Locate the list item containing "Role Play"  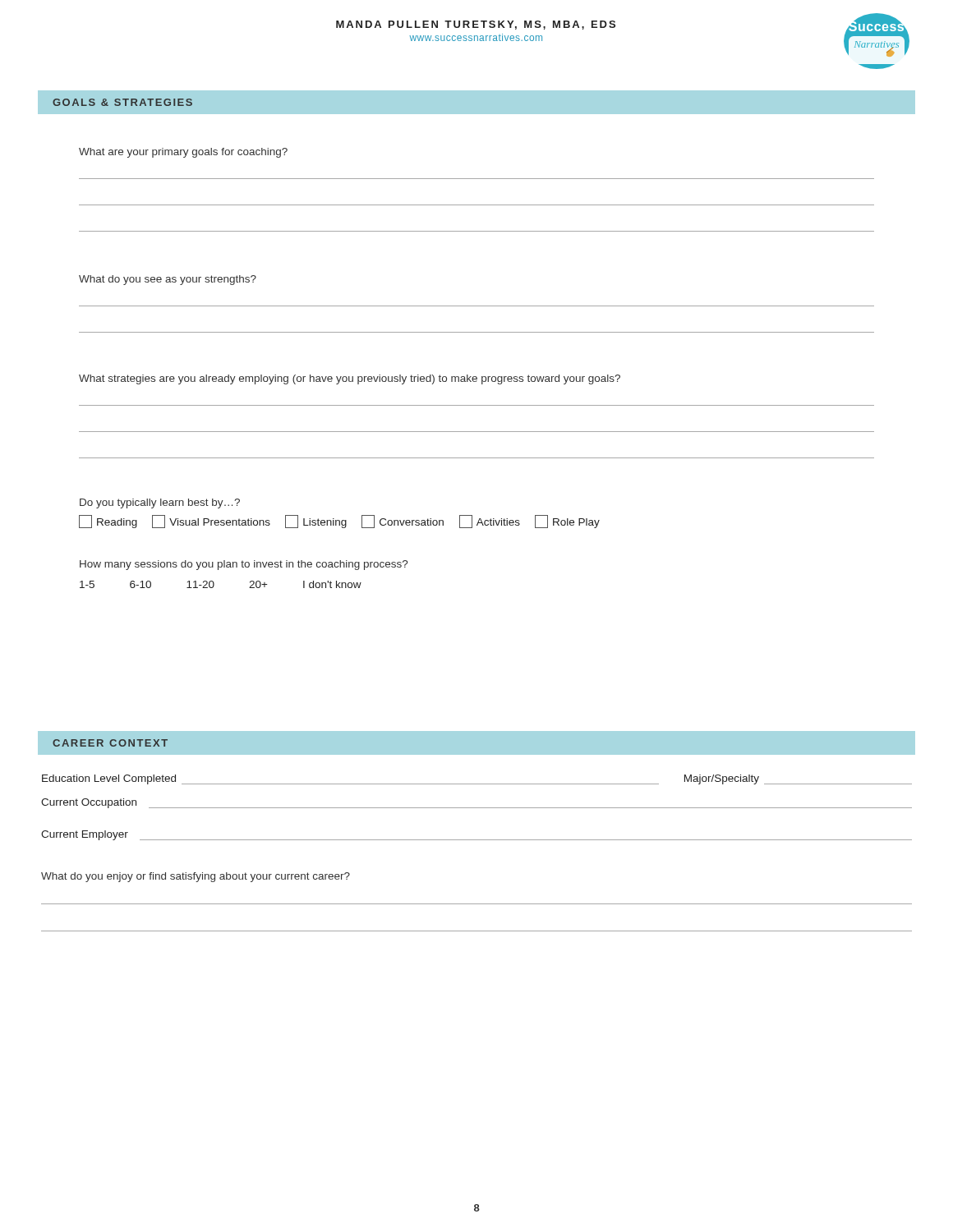[567, 522]
